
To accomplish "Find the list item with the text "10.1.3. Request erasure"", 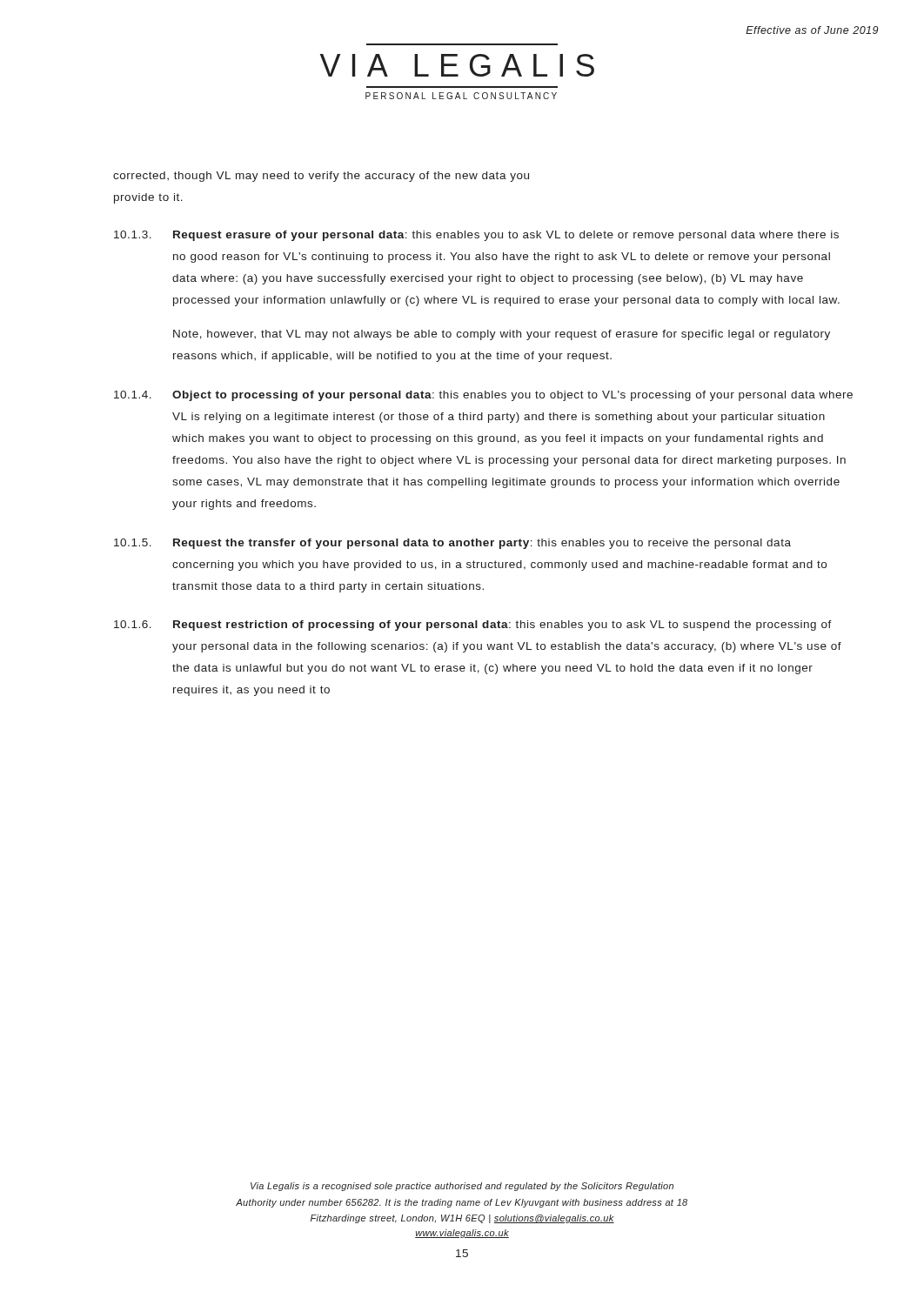I will (484, 296).
